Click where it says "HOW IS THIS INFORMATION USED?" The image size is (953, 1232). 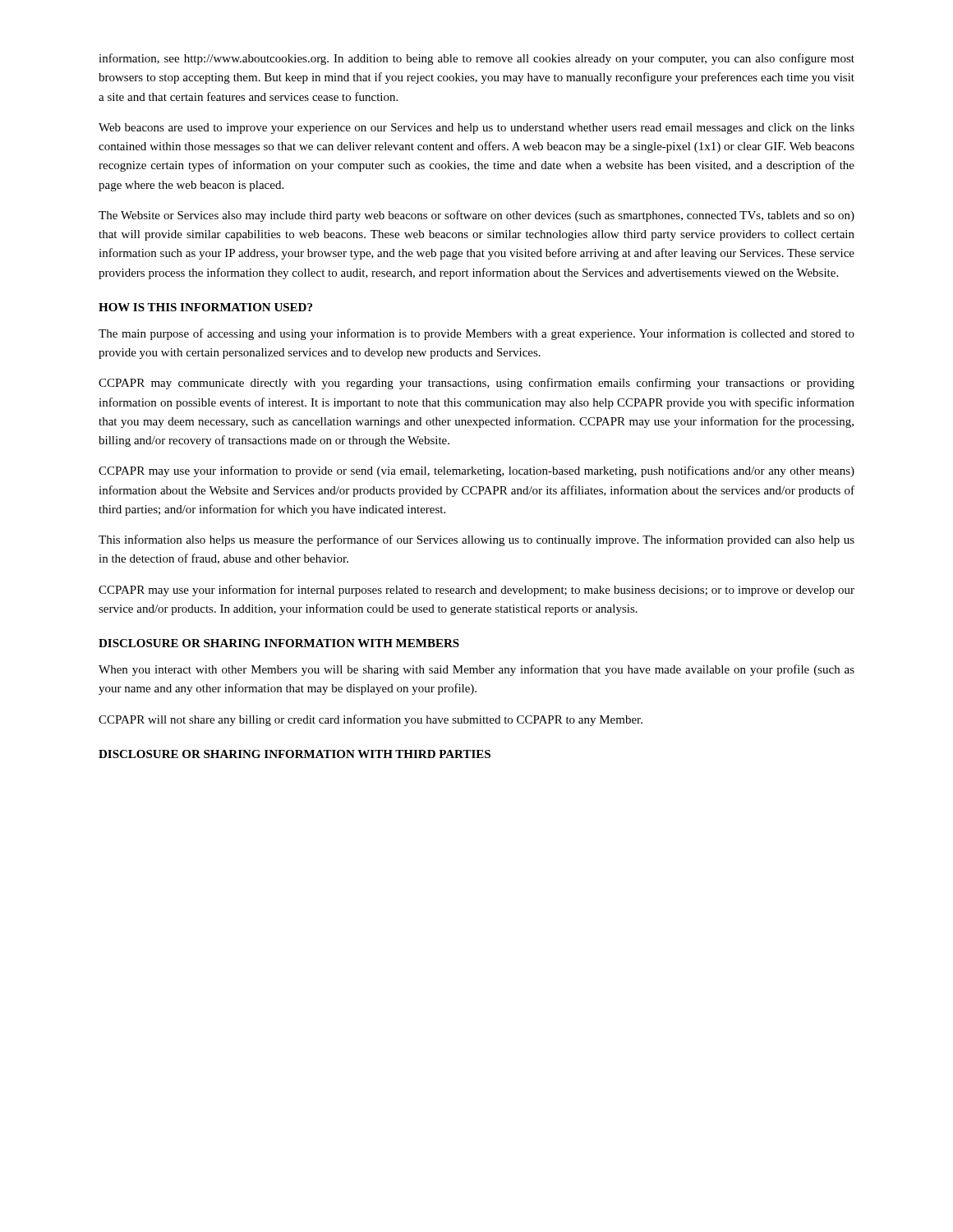206,307
